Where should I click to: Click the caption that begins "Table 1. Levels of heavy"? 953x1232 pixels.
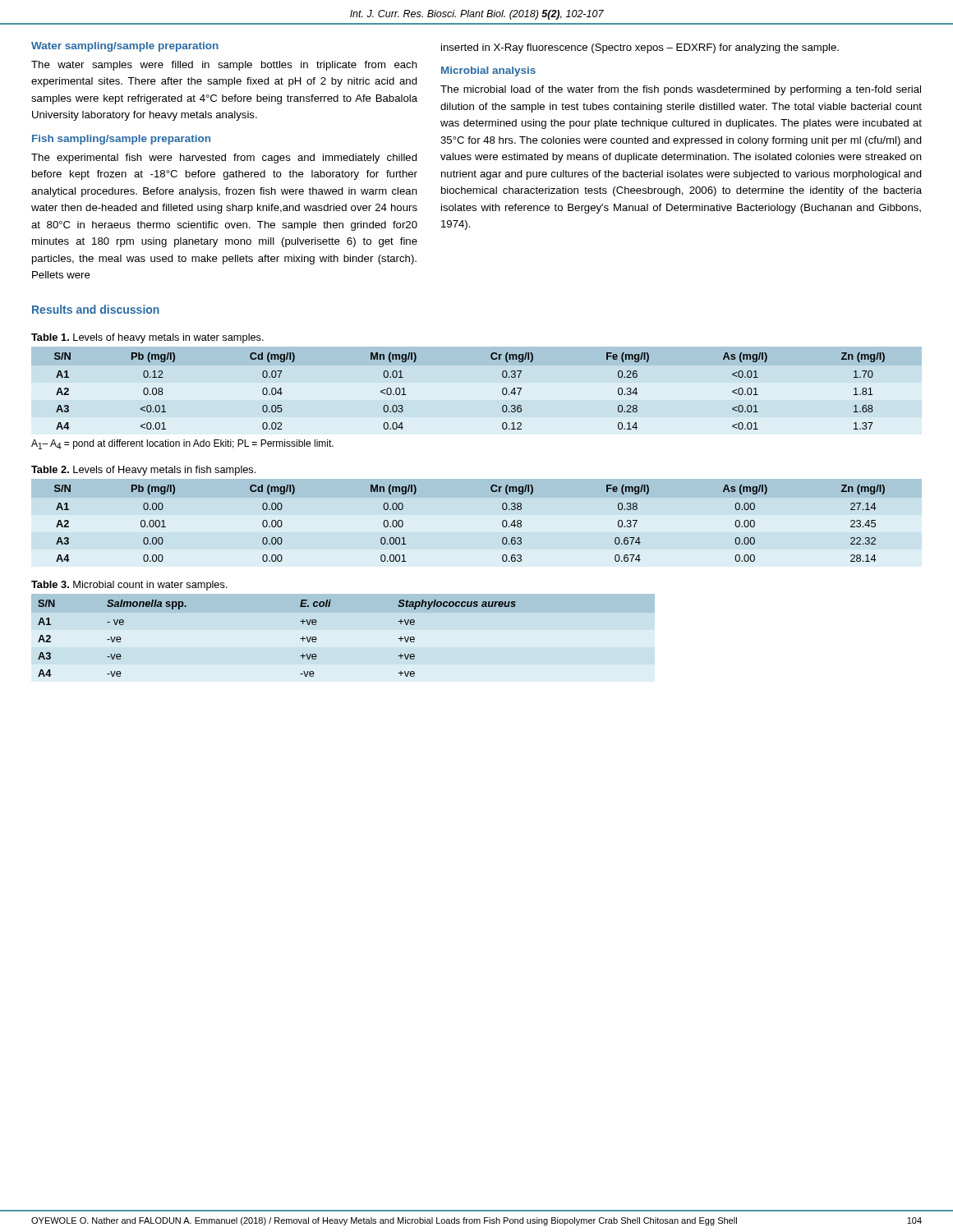point(148,338)
